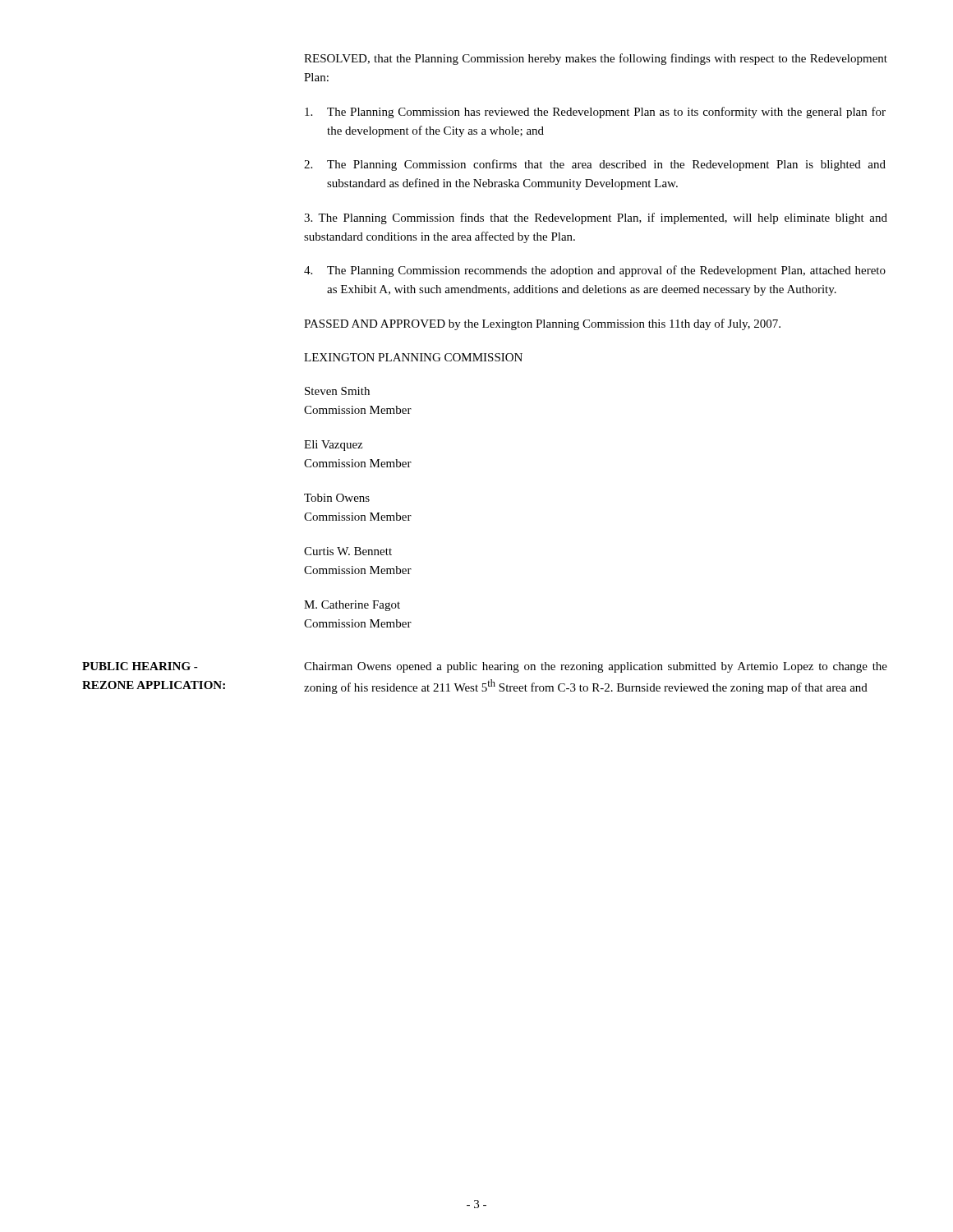Find the text starting "Steven Smith Commission Member"

[337, 391]
